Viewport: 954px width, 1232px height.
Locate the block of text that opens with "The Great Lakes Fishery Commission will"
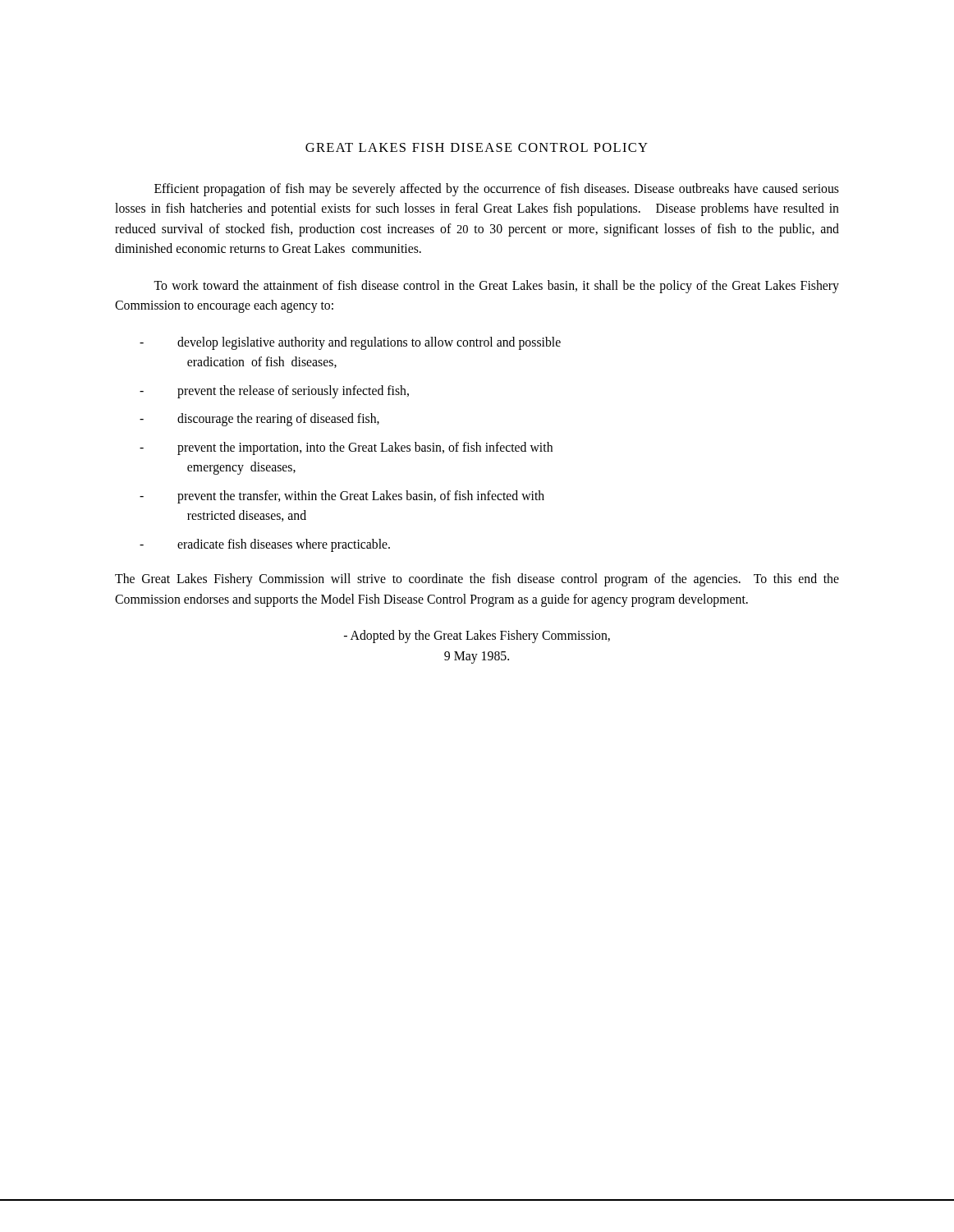pos(477,590)
